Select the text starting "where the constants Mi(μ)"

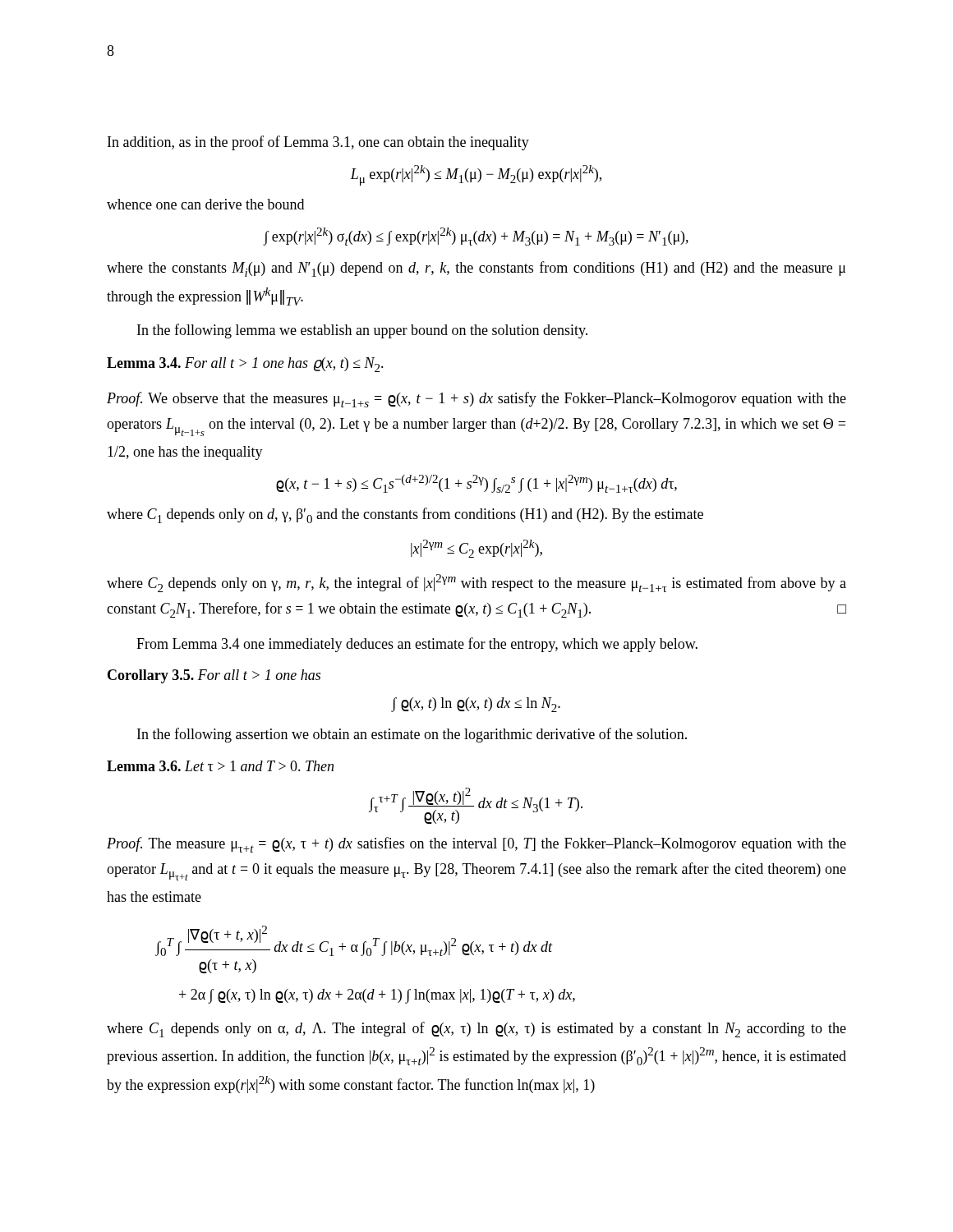click(476, 269)
